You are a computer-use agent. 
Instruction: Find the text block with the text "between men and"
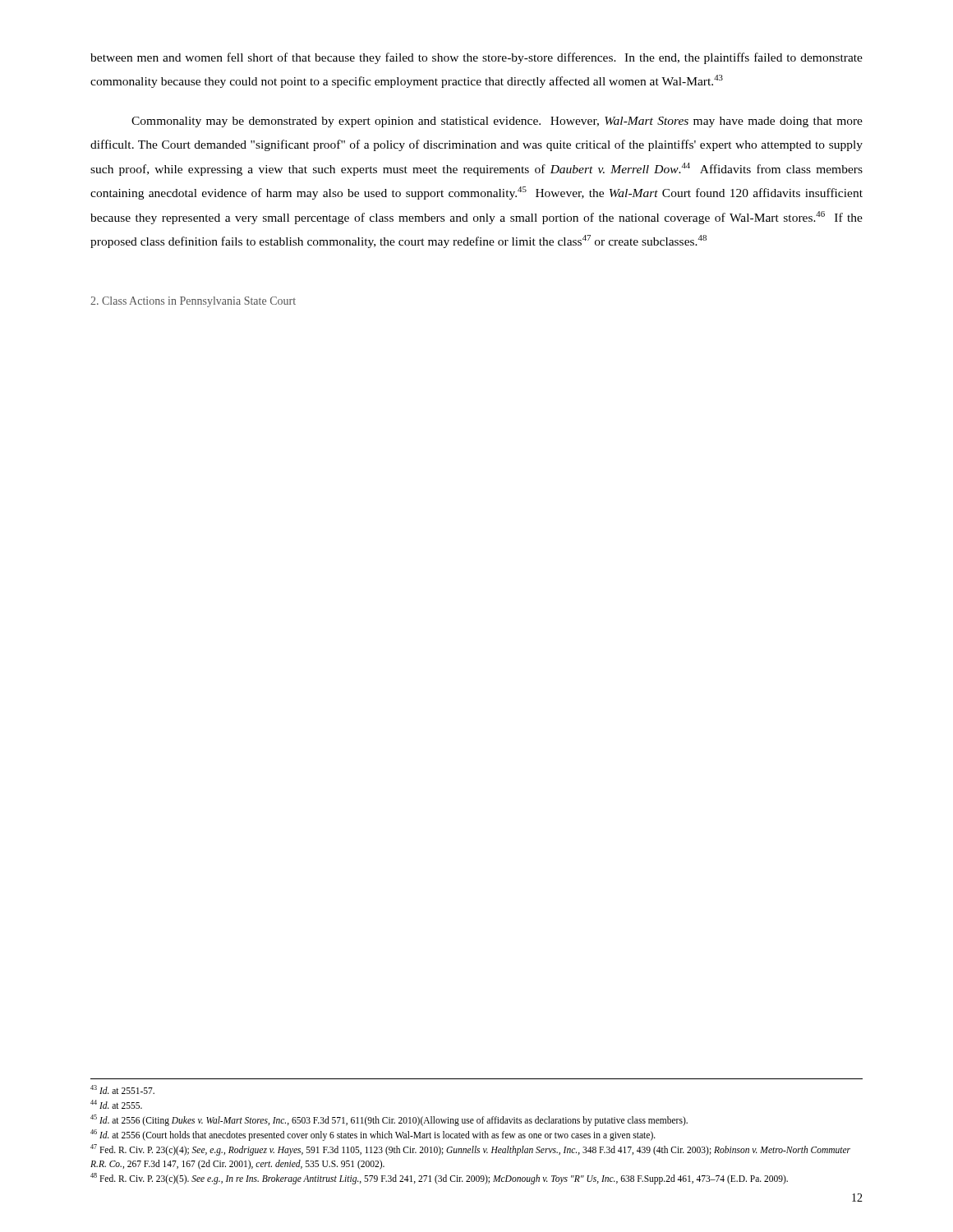(x=476, y=69)
